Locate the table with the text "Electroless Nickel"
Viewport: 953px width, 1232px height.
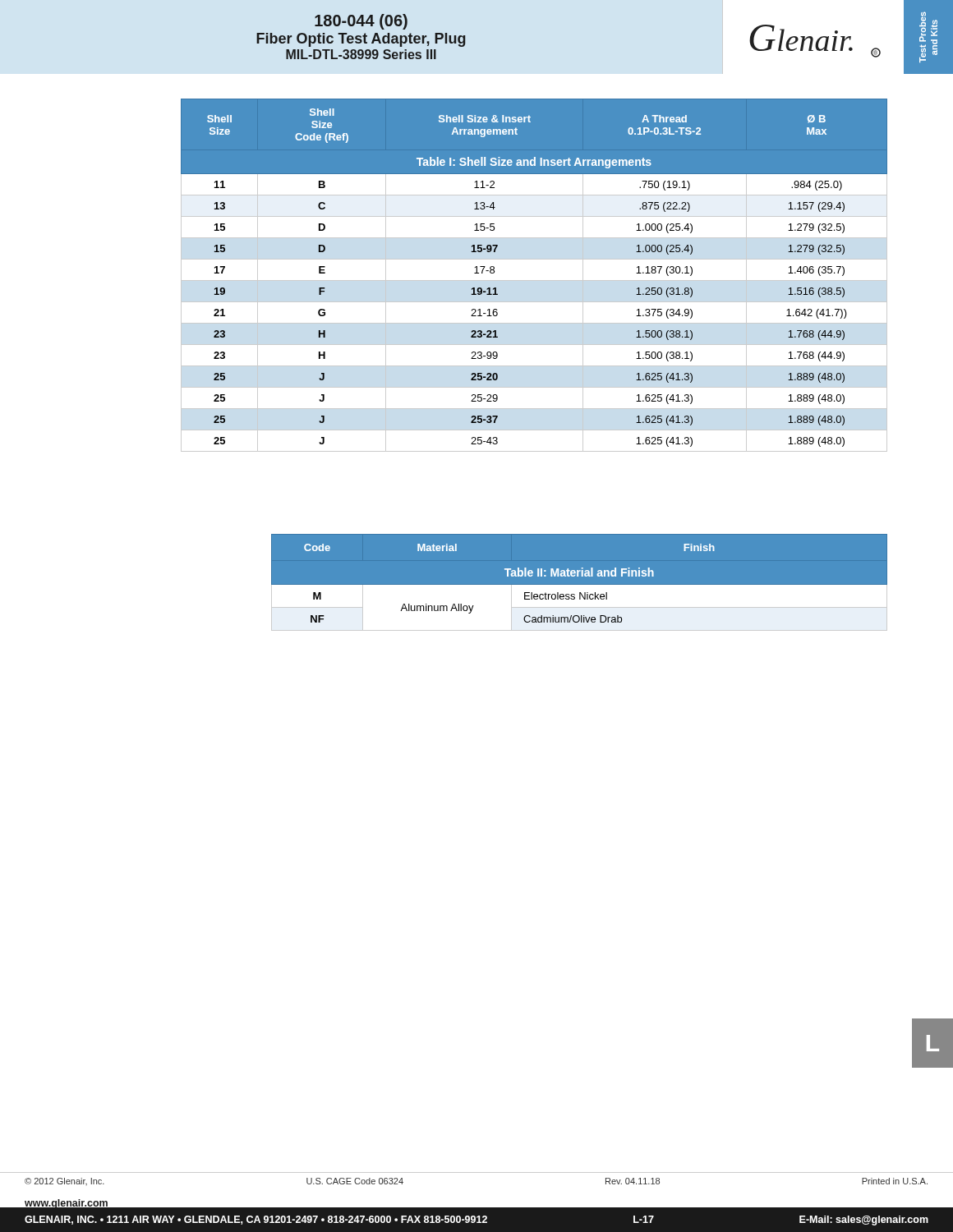point(579,582)
